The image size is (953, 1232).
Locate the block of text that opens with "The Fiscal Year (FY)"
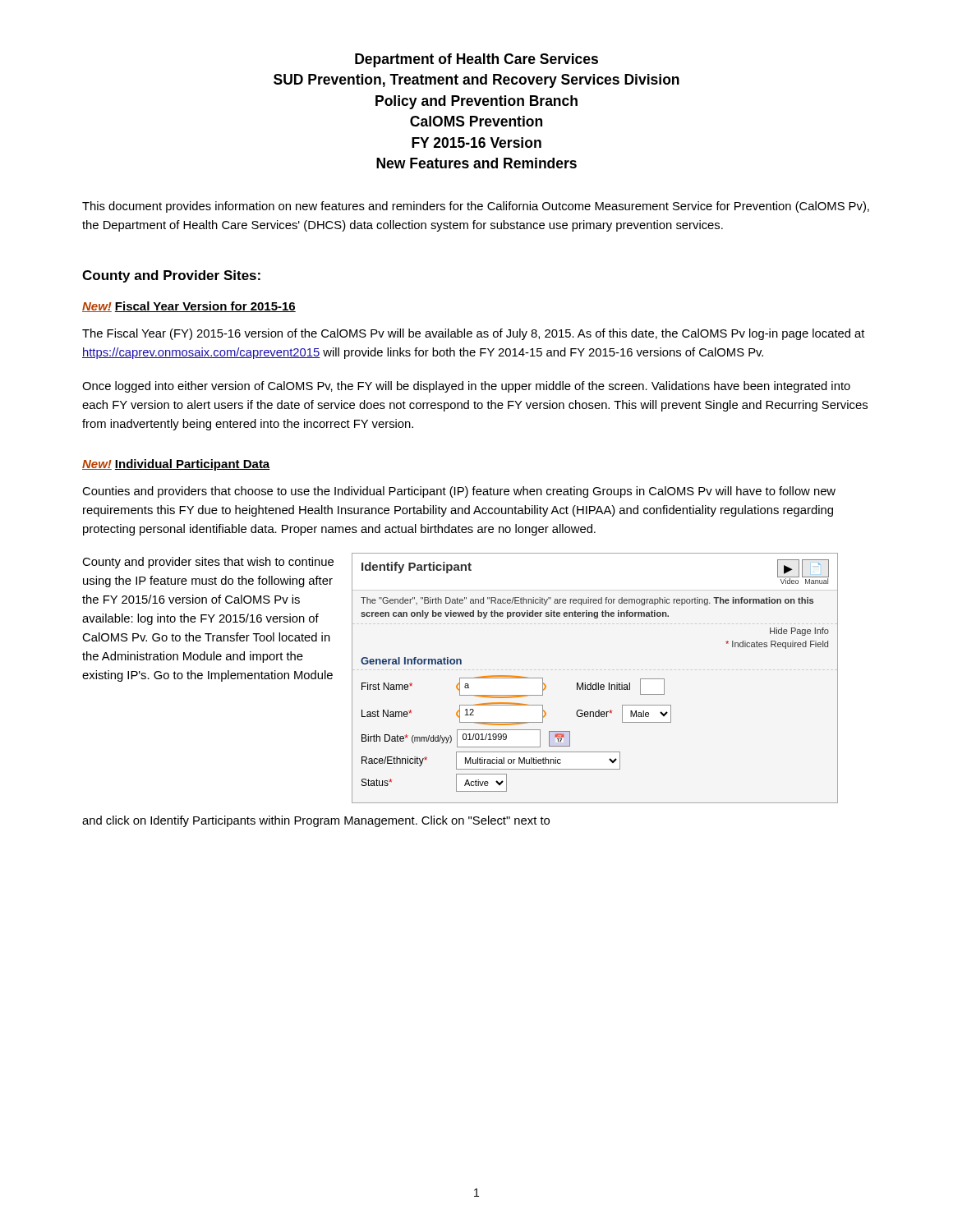coord(473,343)
